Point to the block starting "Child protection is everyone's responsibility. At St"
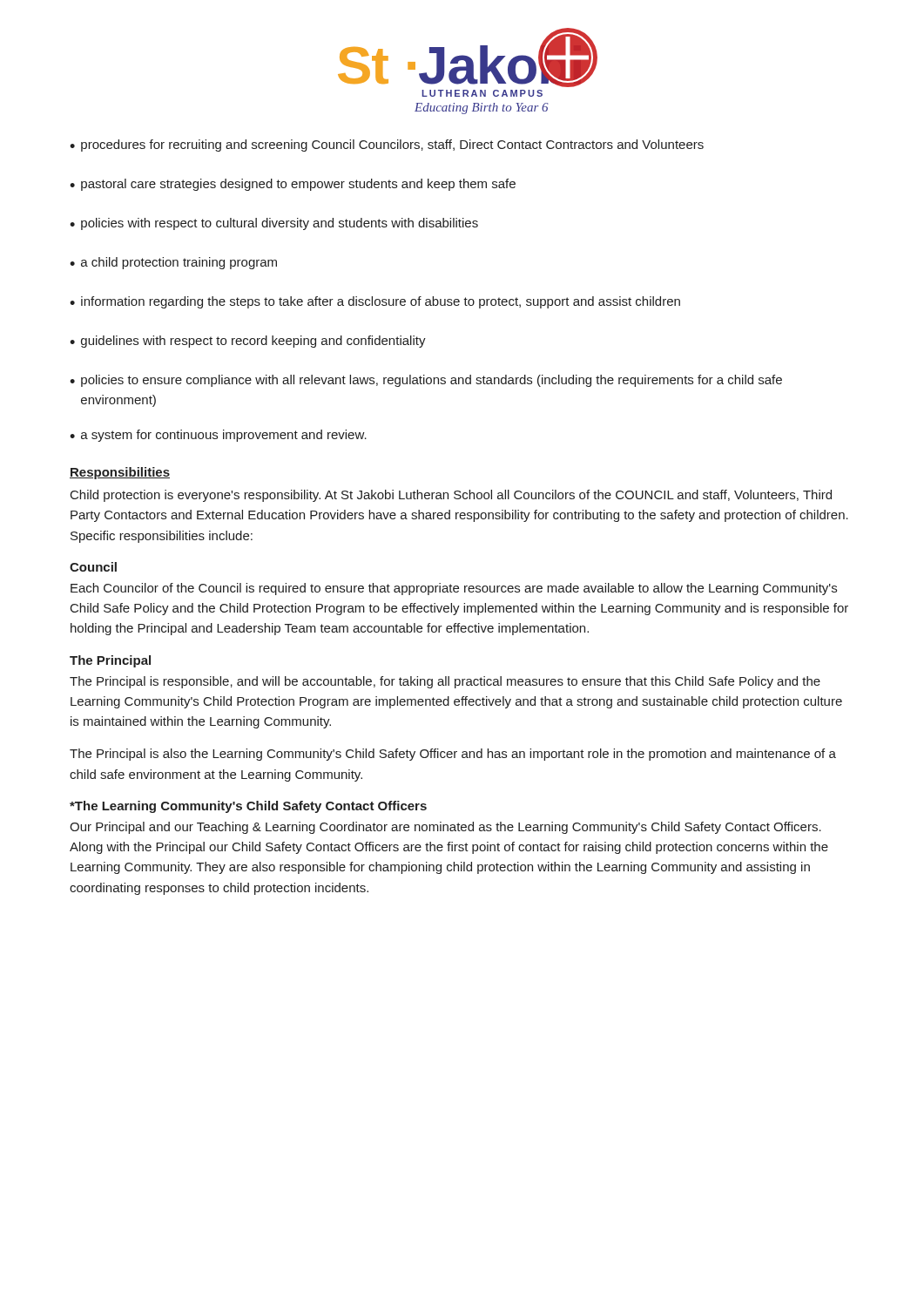 tap(459, 515)
